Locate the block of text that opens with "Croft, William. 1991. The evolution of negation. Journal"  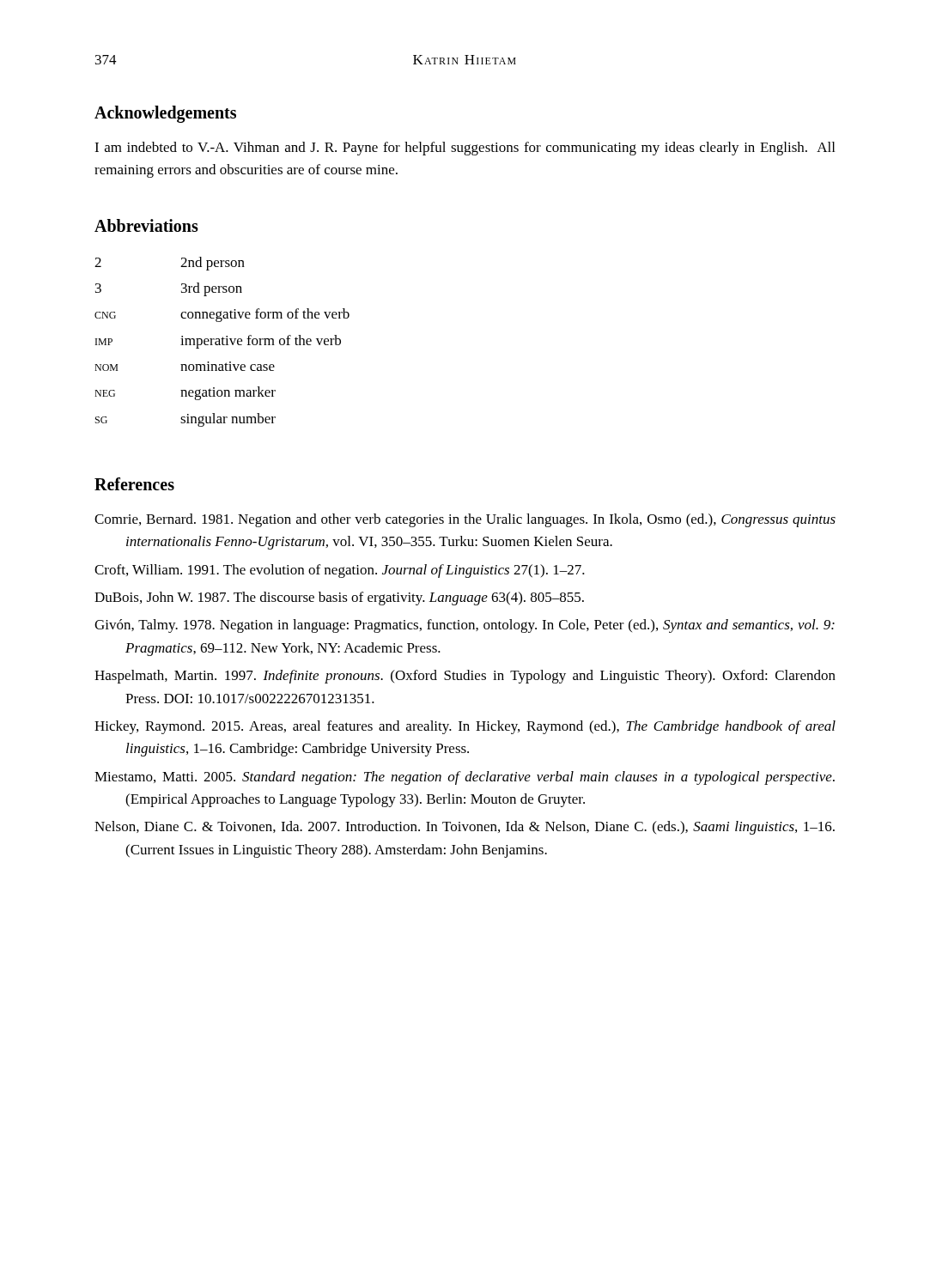340,570
